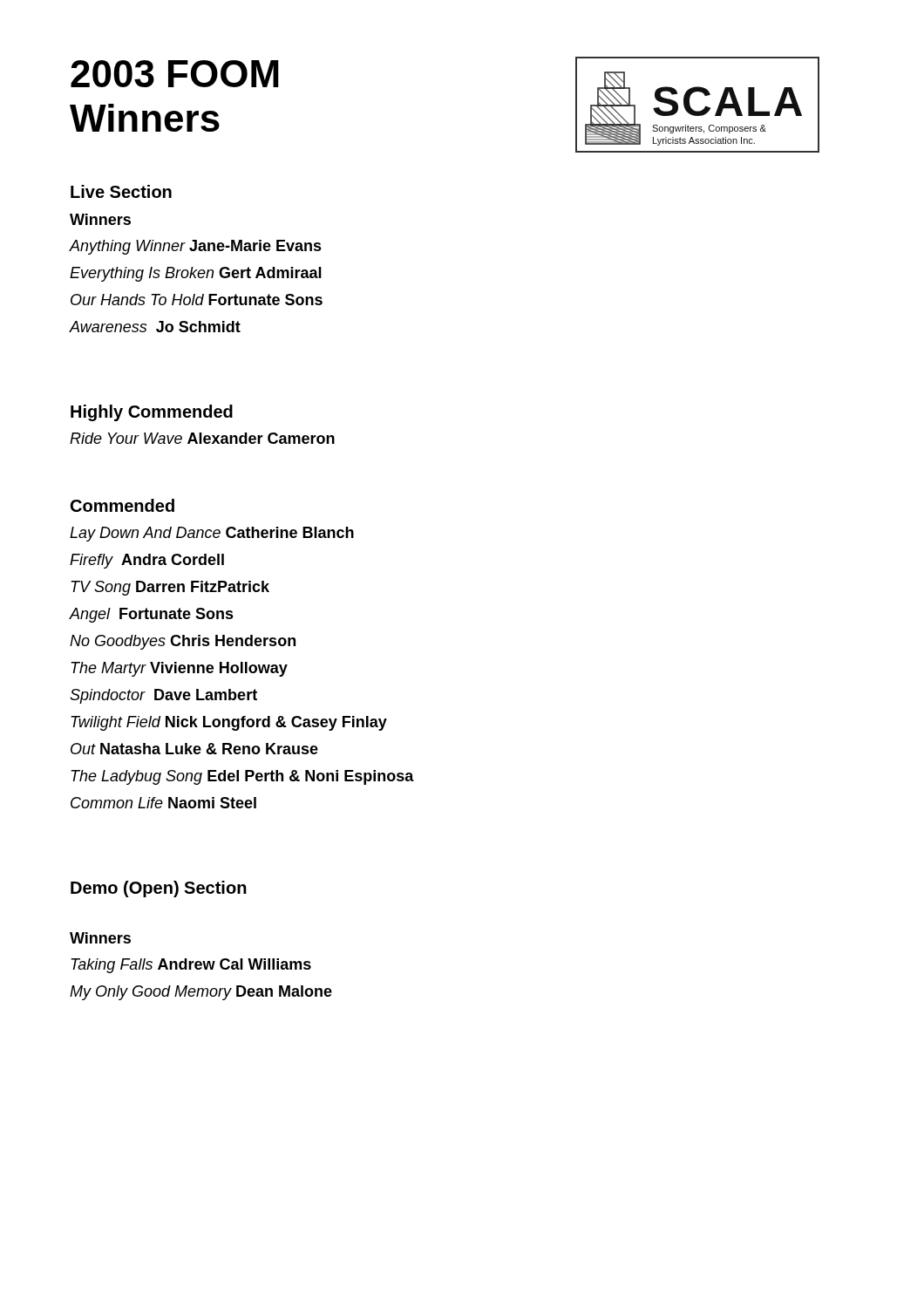The height and width of the screenshot is (1308, 924).
Task: Find the text block starting "The Ladybug Song Edel Perth"
Action: (242, 776)
